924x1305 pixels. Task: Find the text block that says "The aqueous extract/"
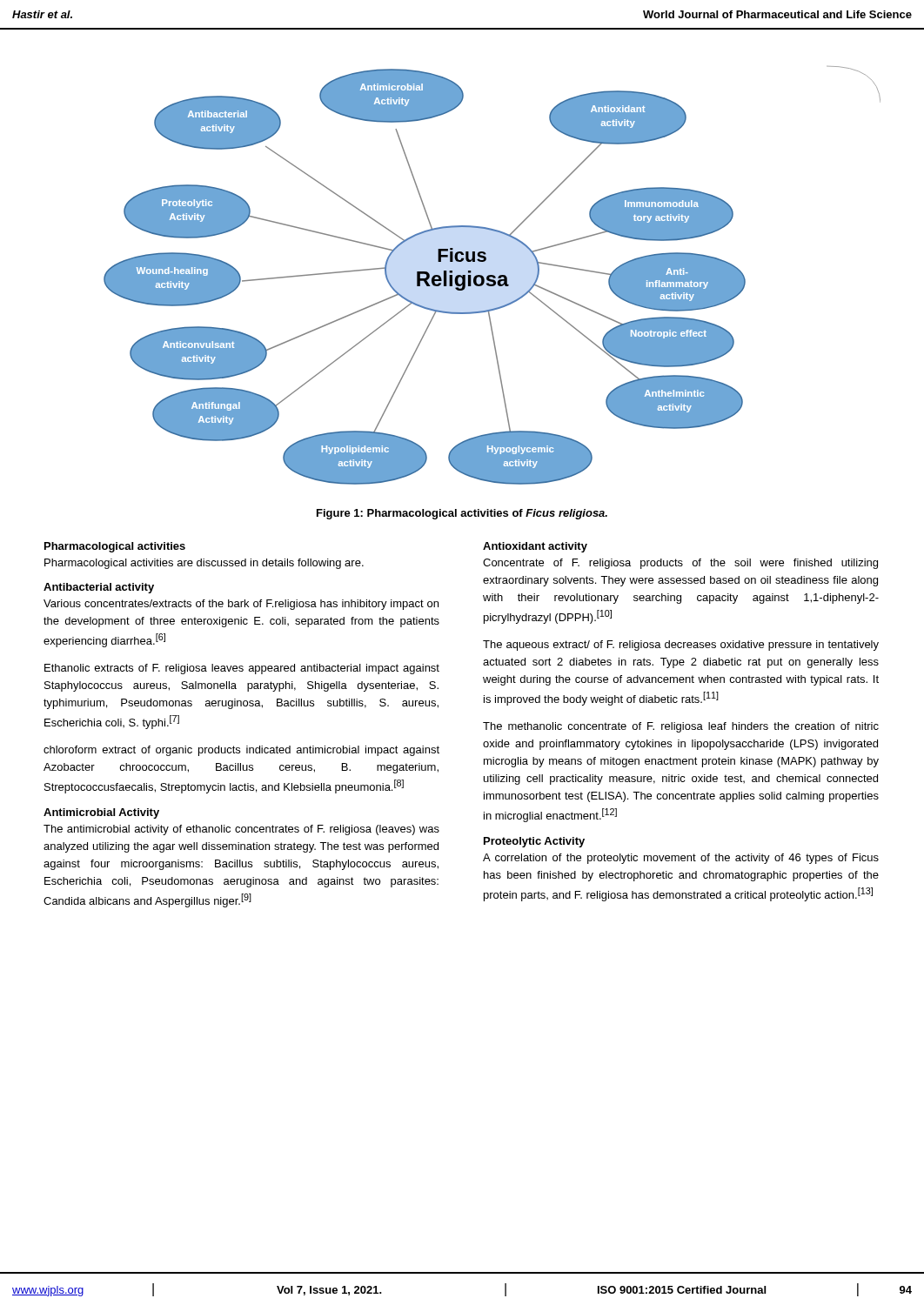pos(681,672)
